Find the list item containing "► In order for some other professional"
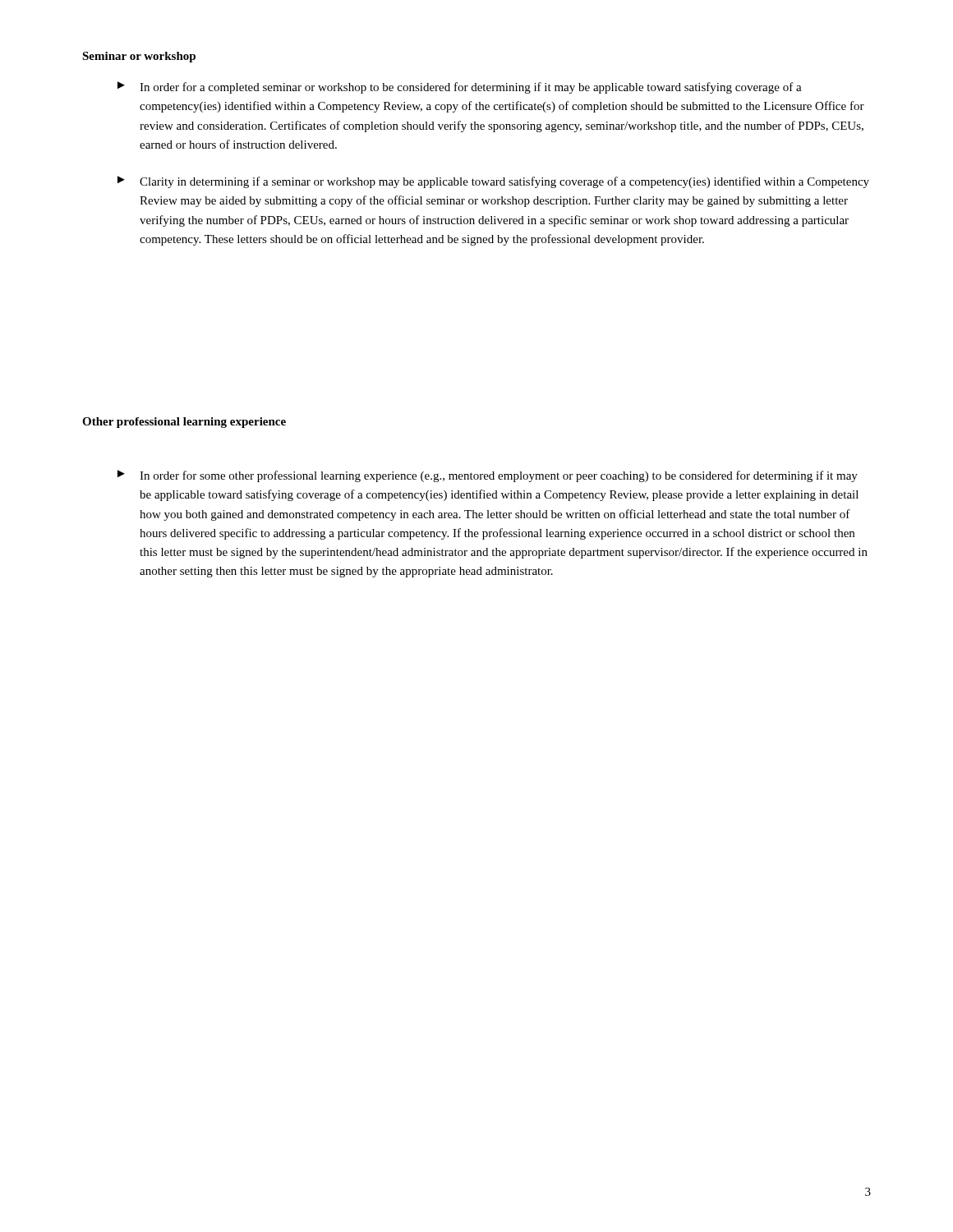 pos(493,524)
